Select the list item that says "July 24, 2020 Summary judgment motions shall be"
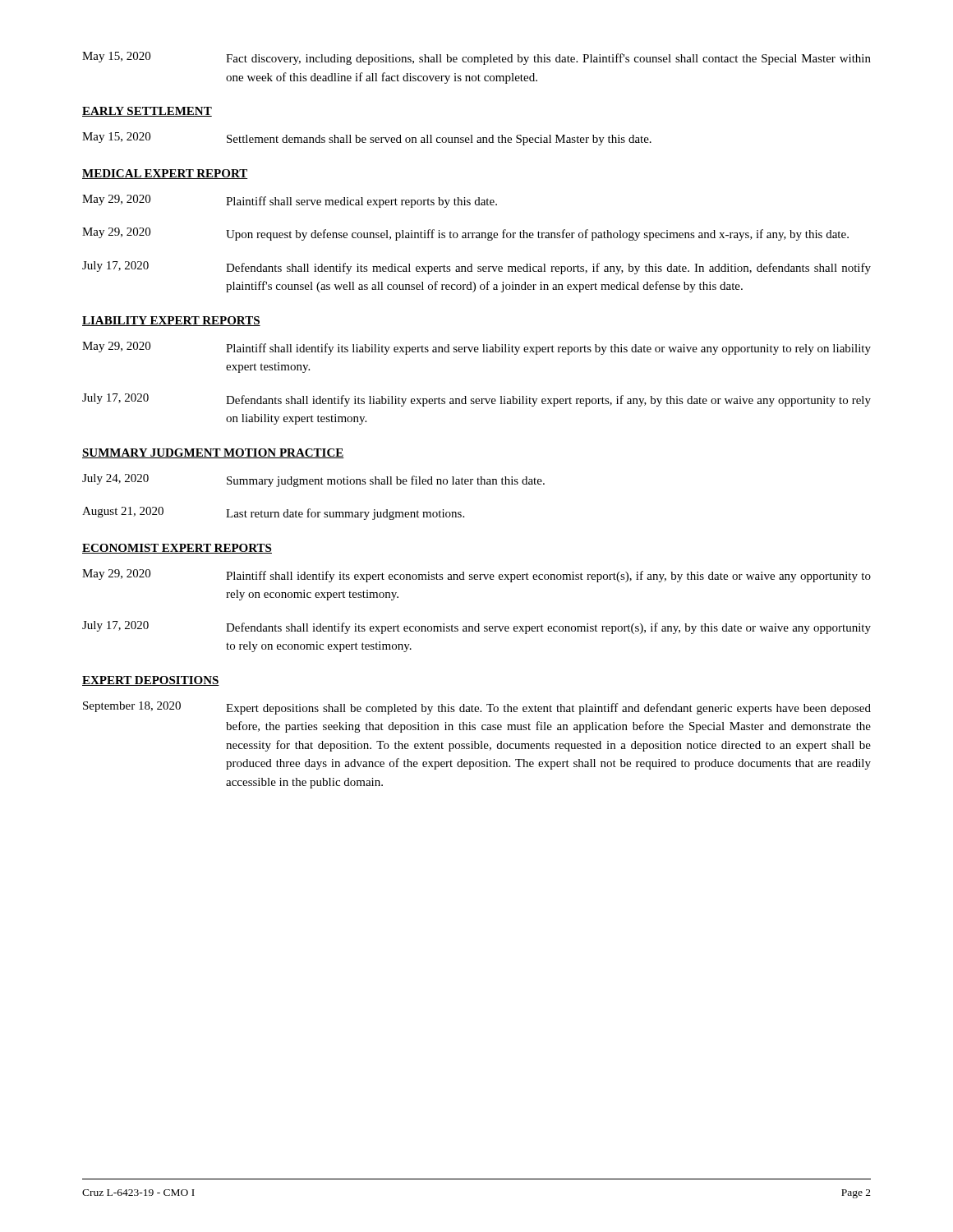This screenshot has height=1232, width=953. point(476,480)
